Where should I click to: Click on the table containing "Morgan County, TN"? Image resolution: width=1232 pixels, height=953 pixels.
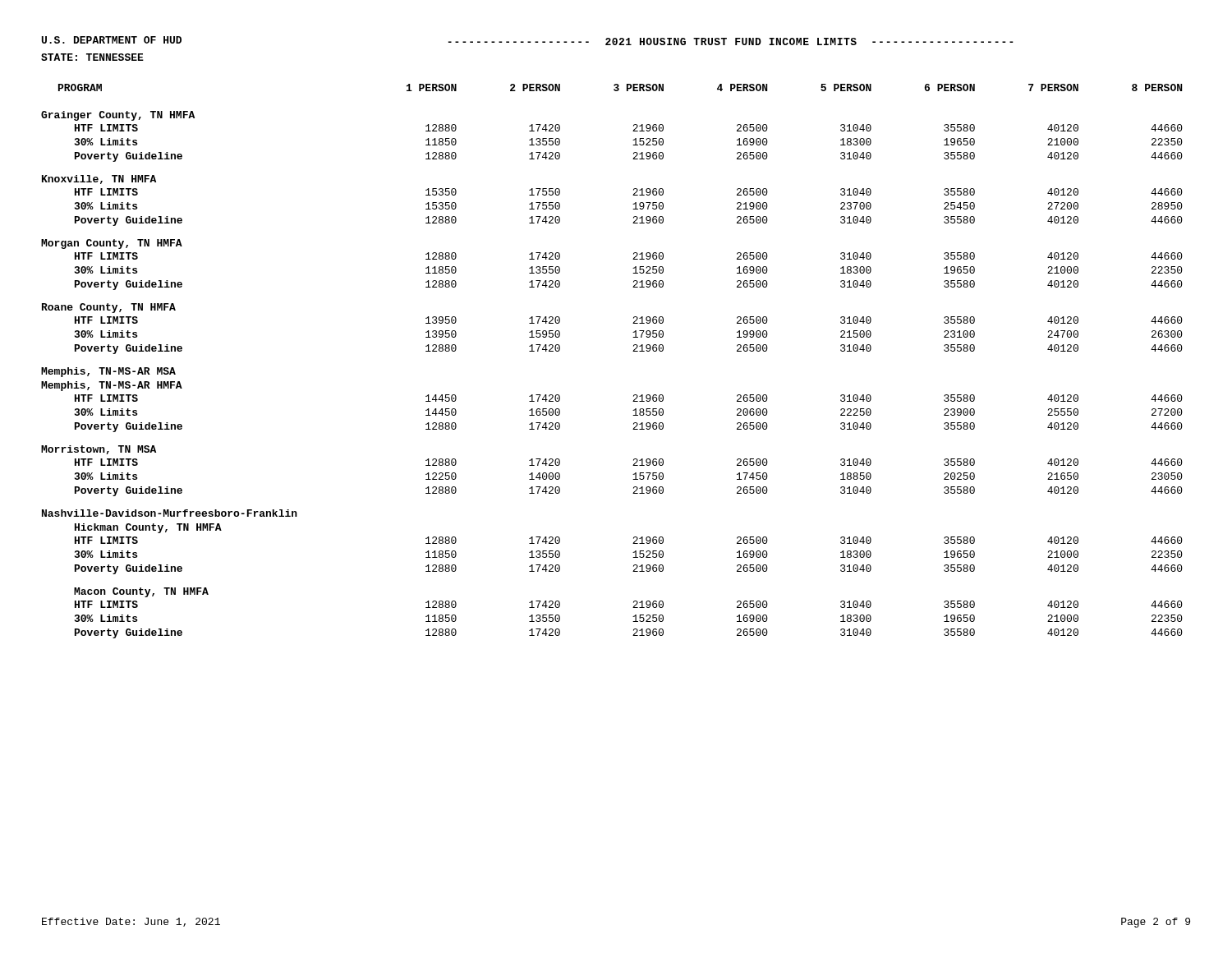[616, 360]
